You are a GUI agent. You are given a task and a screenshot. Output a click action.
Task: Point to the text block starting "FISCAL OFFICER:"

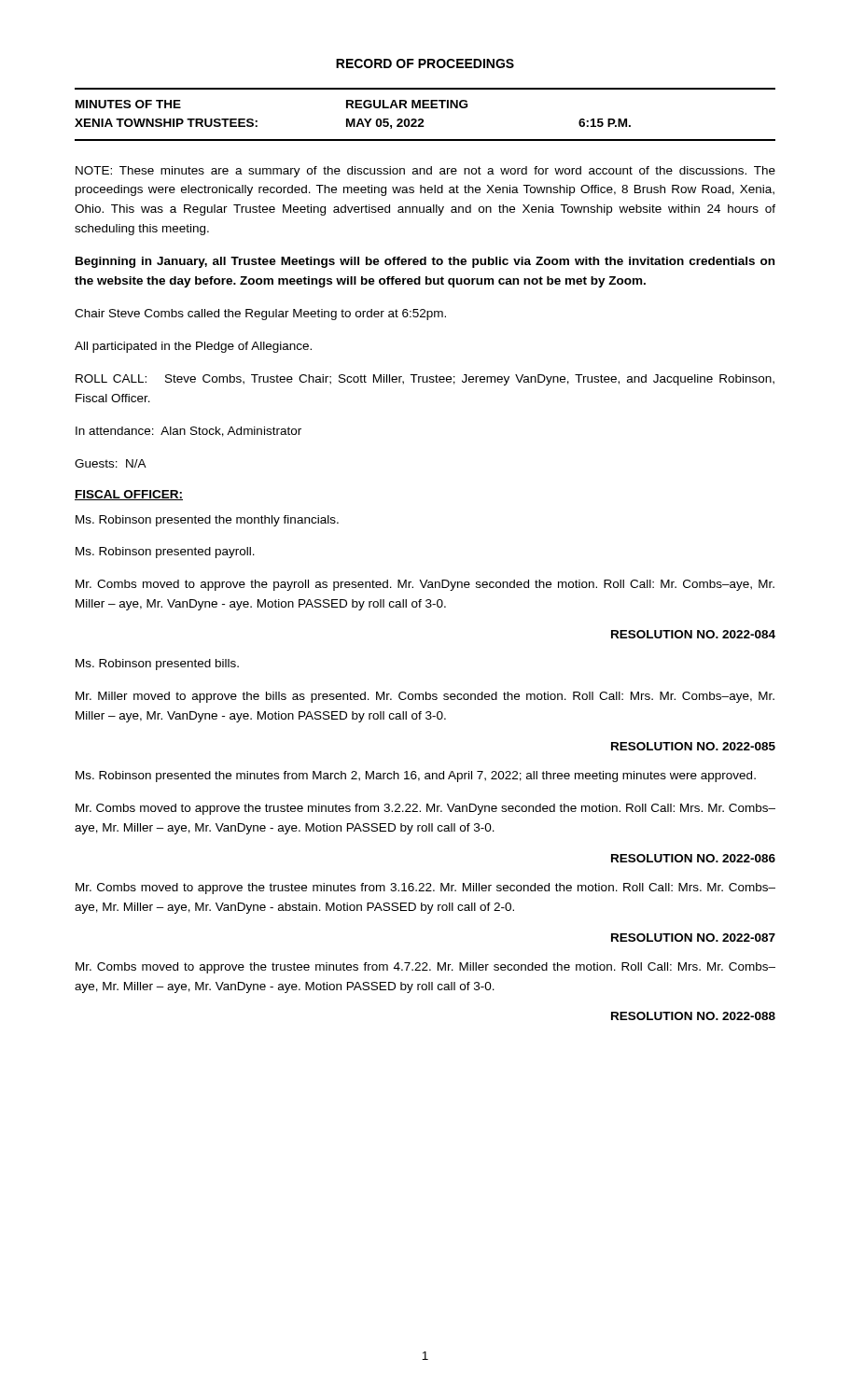[129, 494]
